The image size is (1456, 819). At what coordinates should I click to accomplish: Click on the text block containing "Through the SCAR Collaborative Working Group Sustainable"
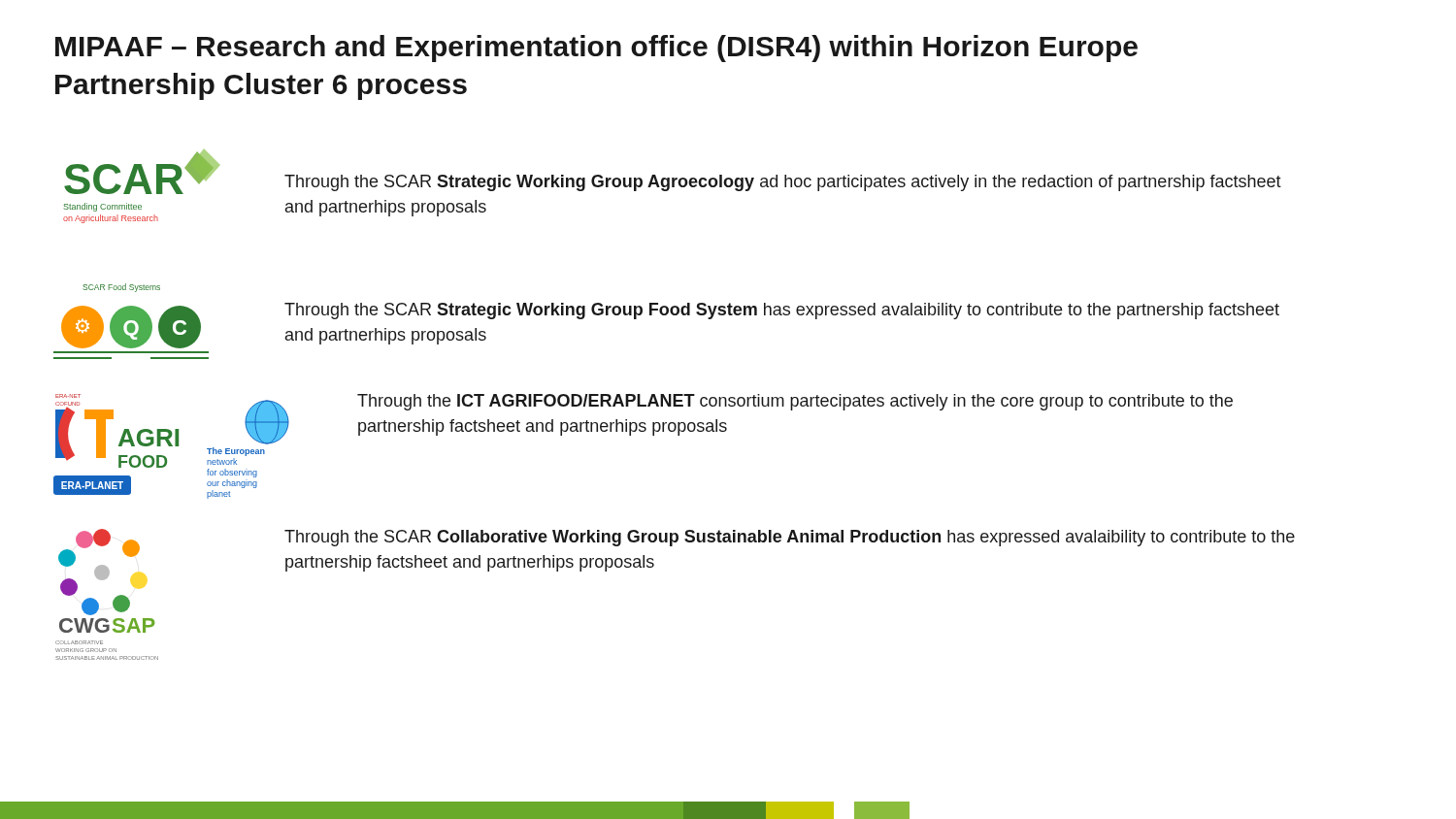click(790, 549)
